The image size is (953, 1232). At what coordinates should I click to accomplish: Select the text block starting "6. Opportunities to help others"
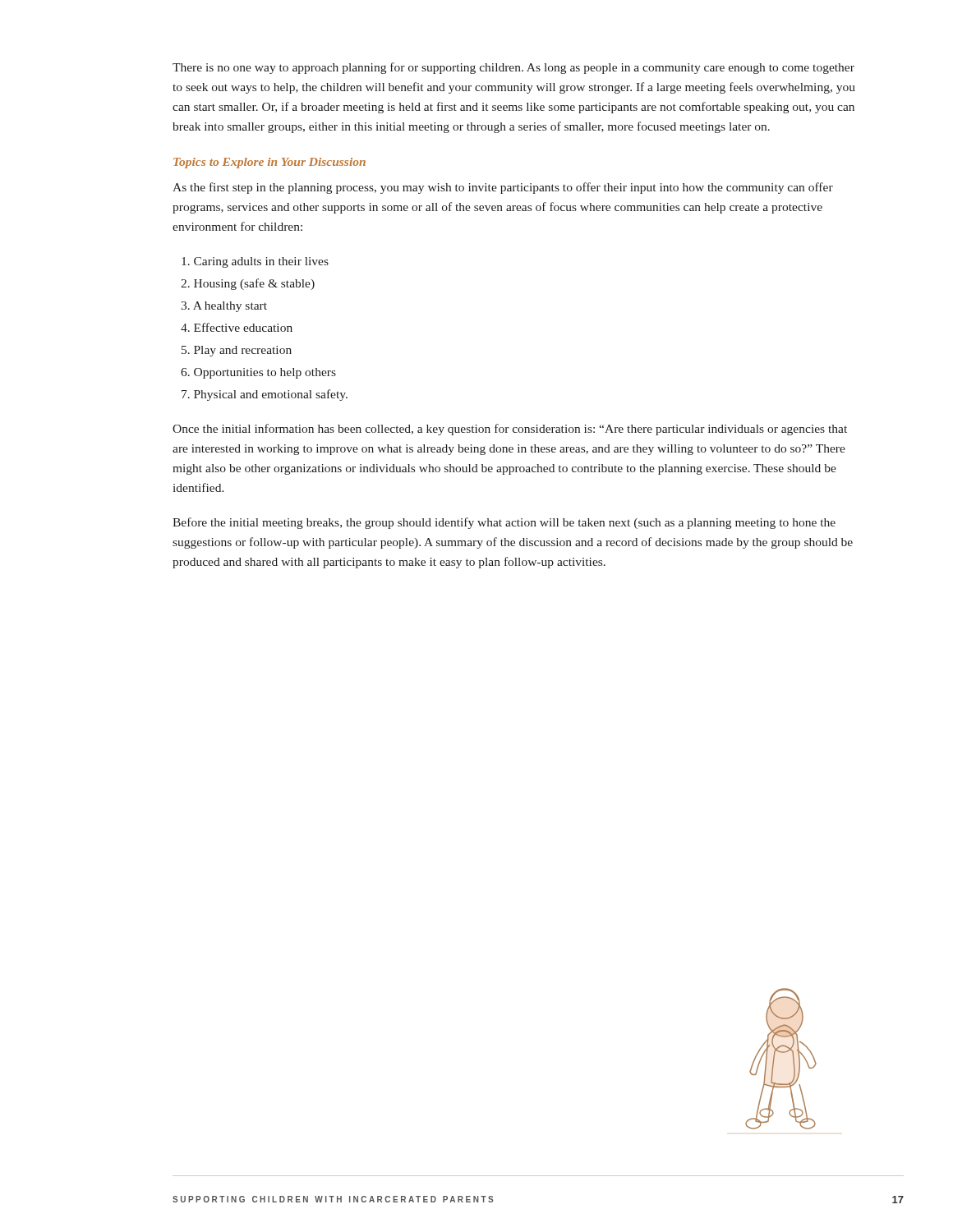pyautogui.click(x=258, y=372)
